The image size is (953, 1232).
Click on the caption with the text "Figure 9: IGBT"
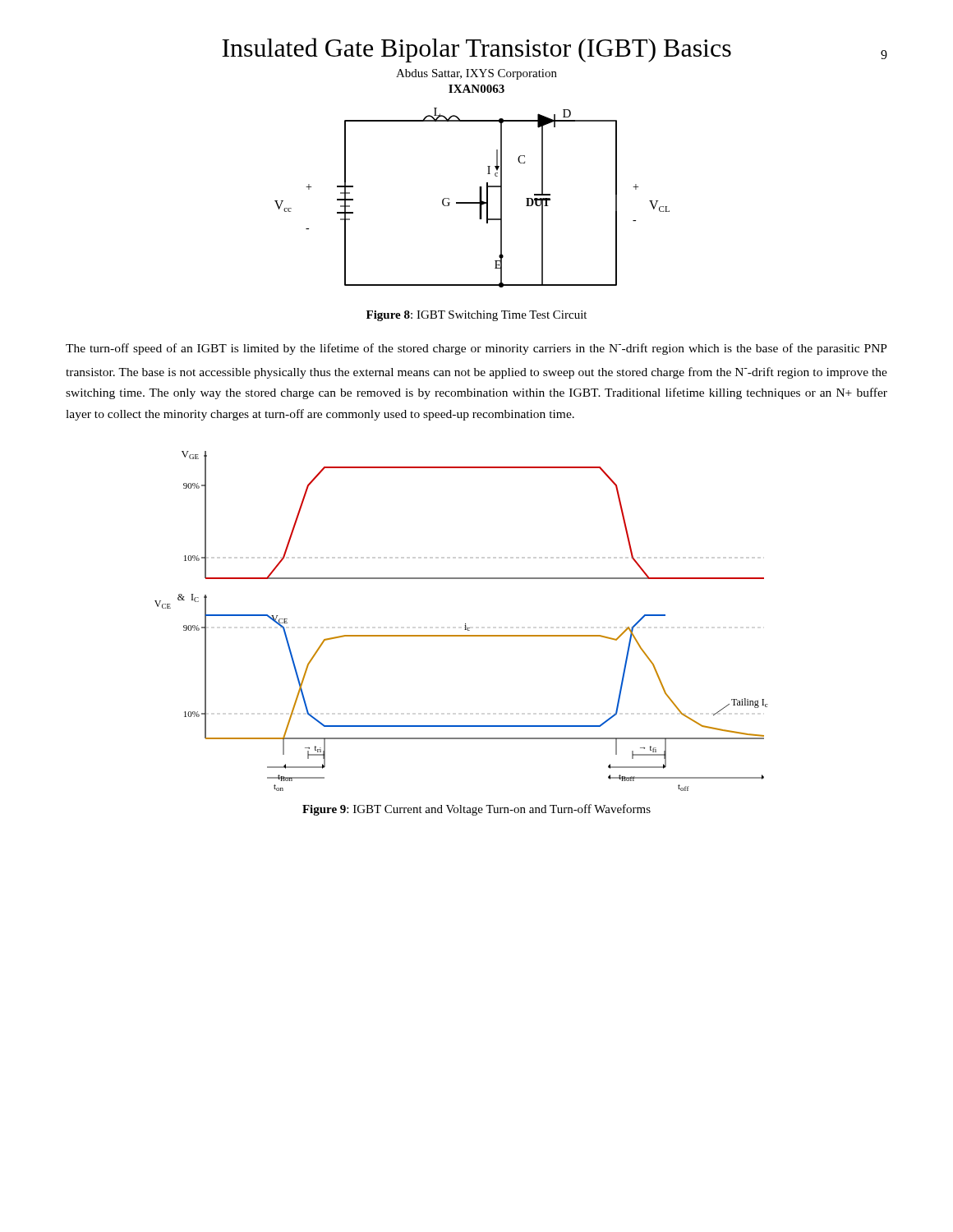pyautogui.click(x=476, y=809)
